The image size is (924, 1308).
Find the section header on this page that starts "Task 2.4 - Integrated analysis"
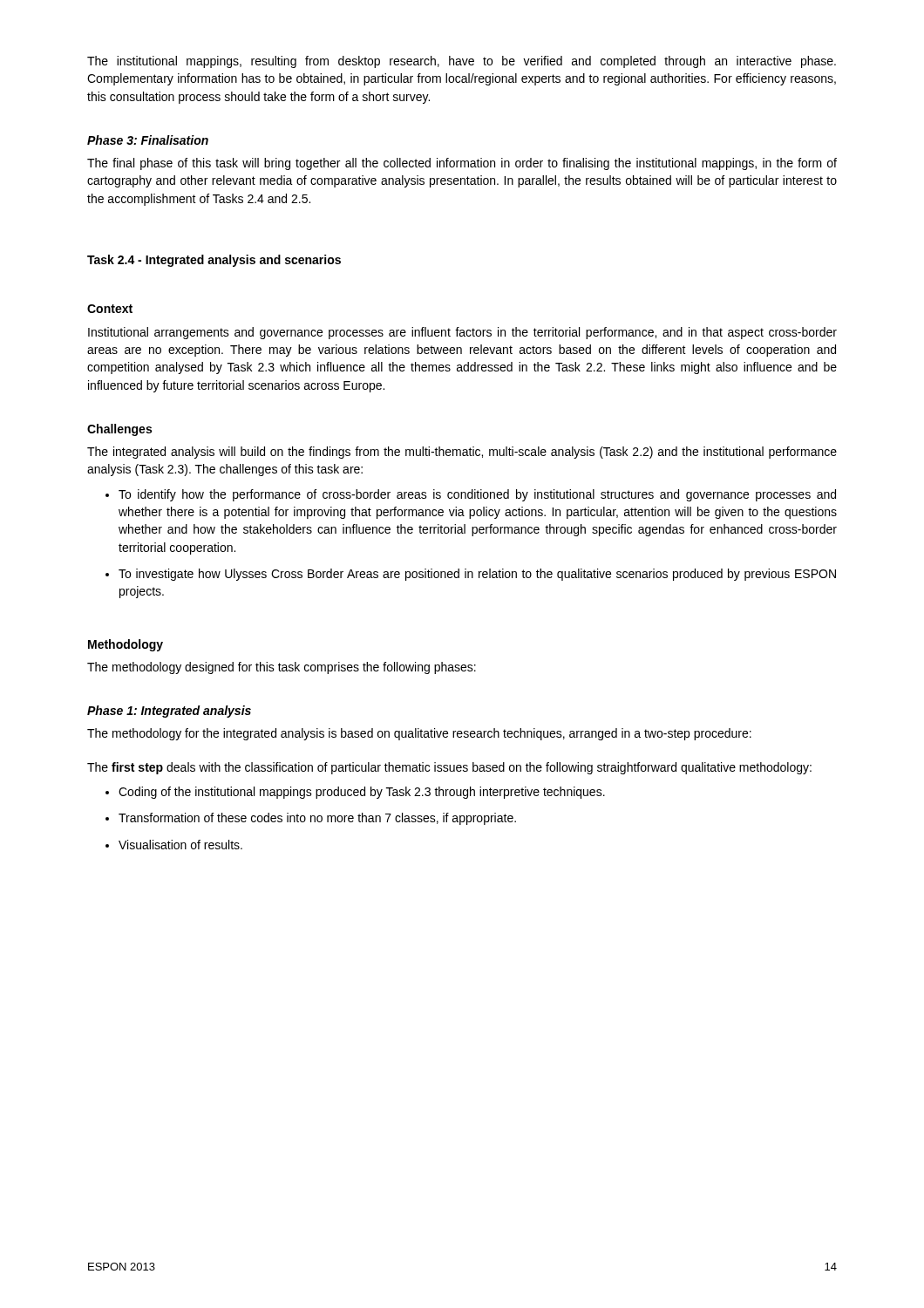(214, 261)
